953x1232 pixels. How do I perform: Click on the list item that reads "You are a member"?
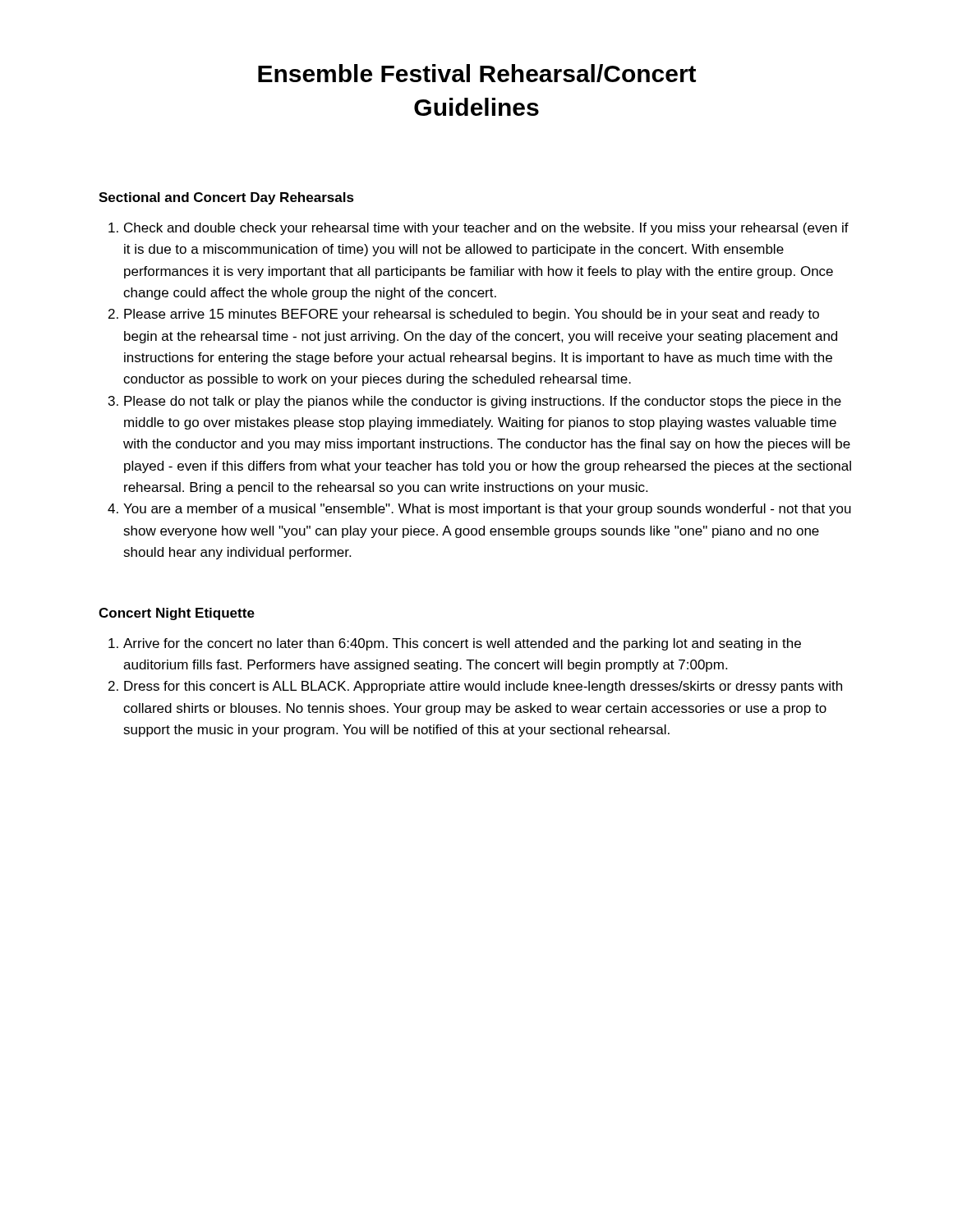coord(489,531)
